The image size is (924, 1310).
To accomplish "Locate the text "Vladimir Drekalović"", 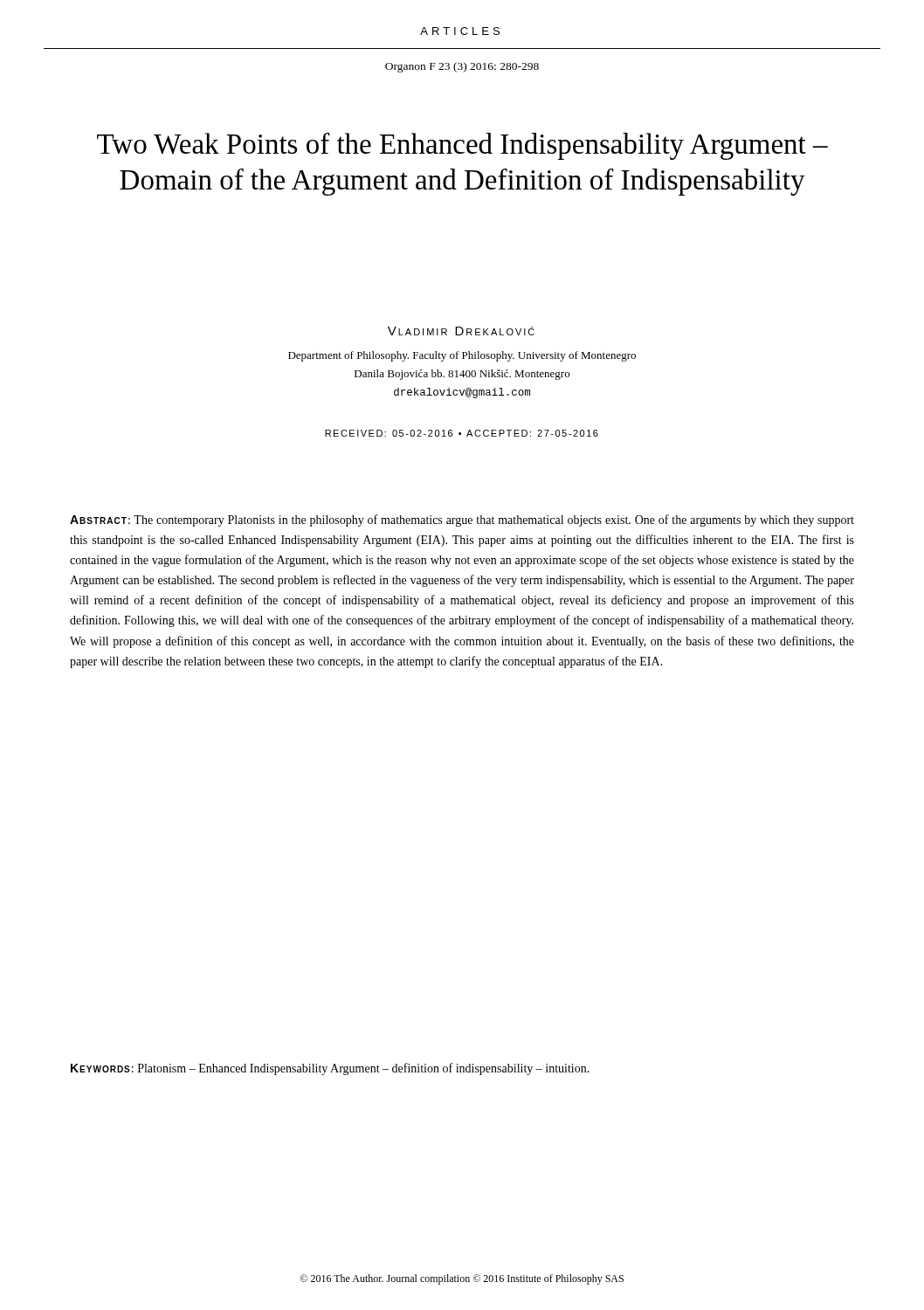I will [462, 331].
